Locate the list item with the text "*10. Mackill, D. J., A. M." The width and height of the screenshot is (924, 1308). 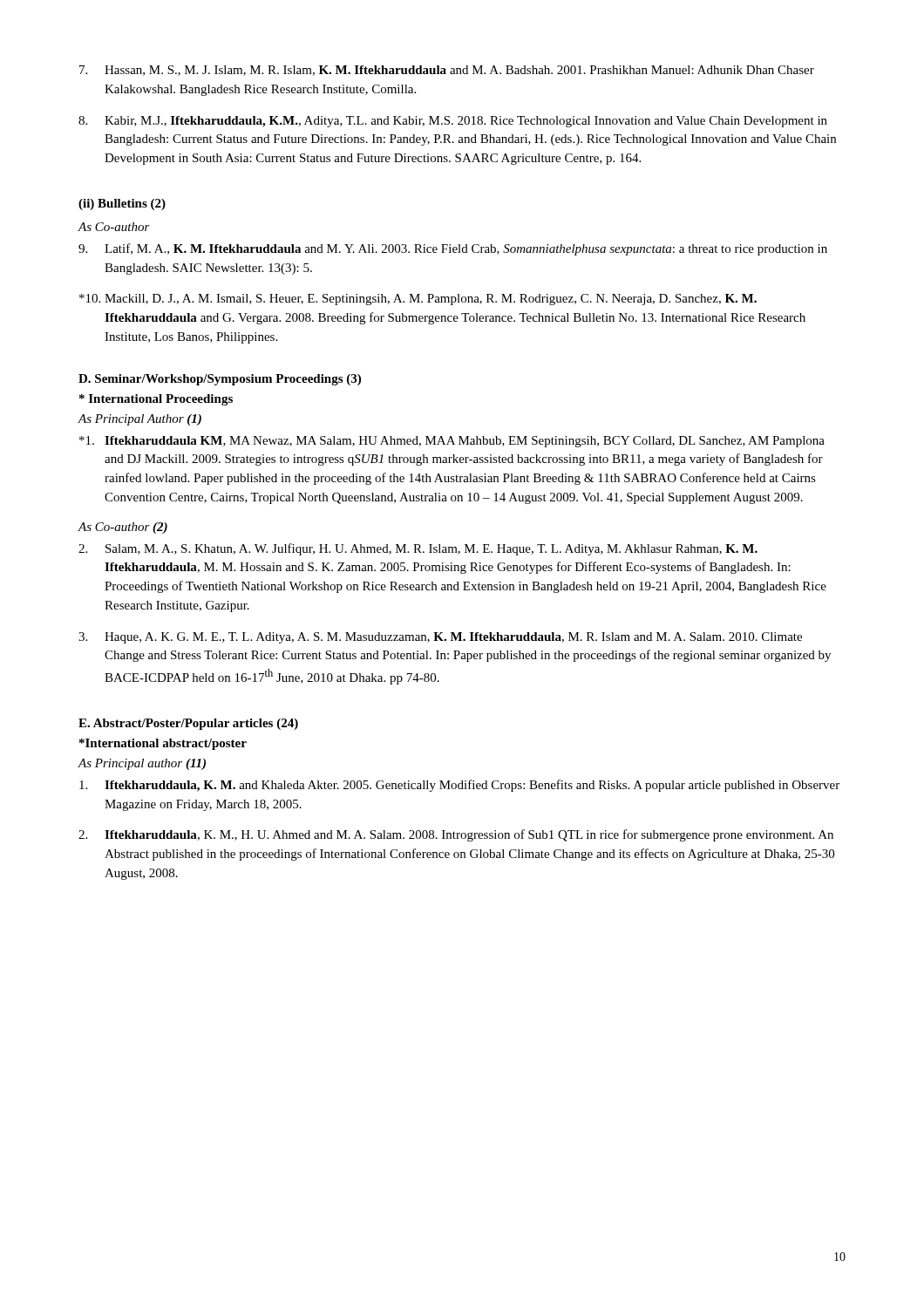click(462, 318)
